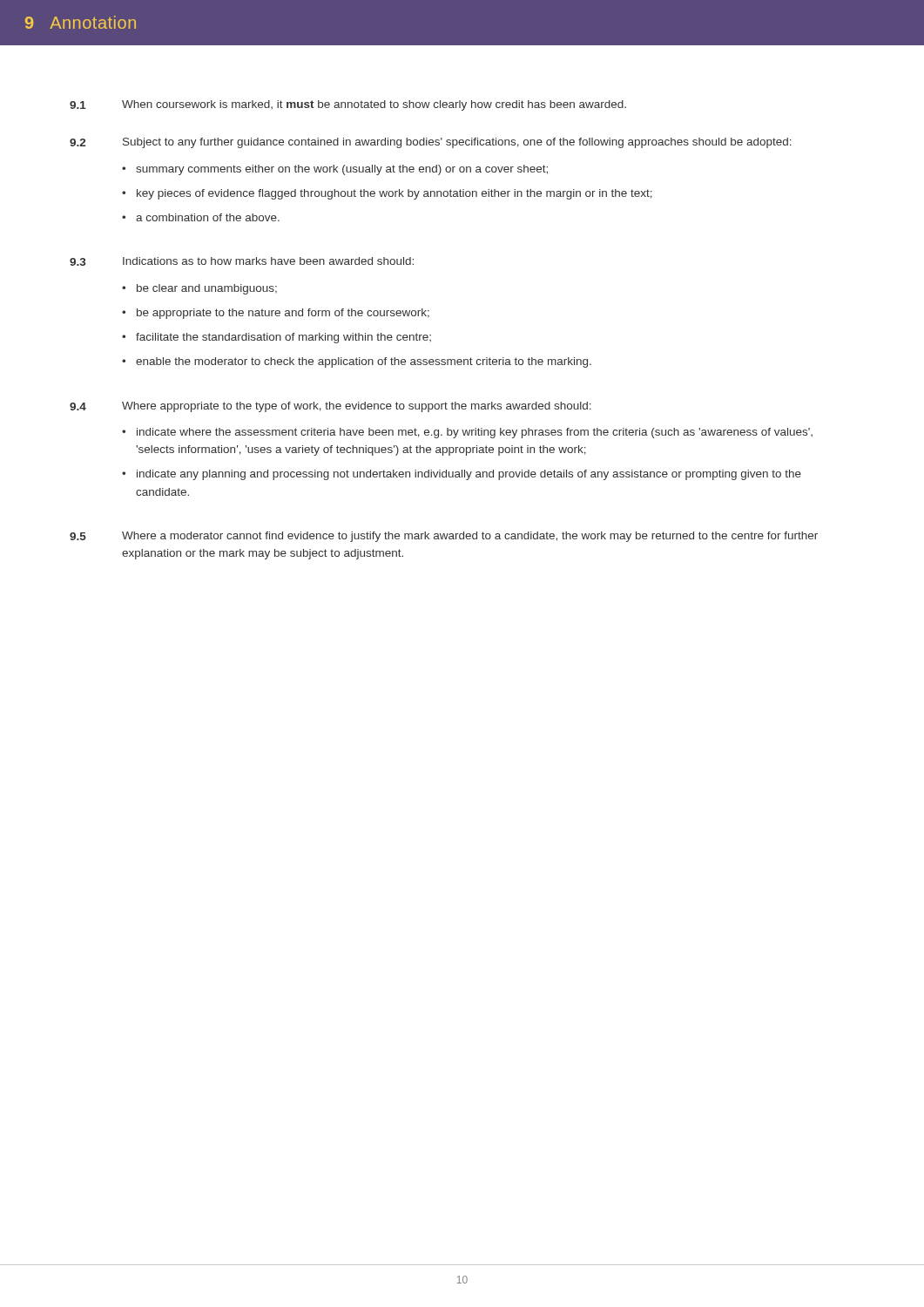The width and height of the screenshot is (924, 1307).
Task: Find a section header
Action: click(81, 23)
